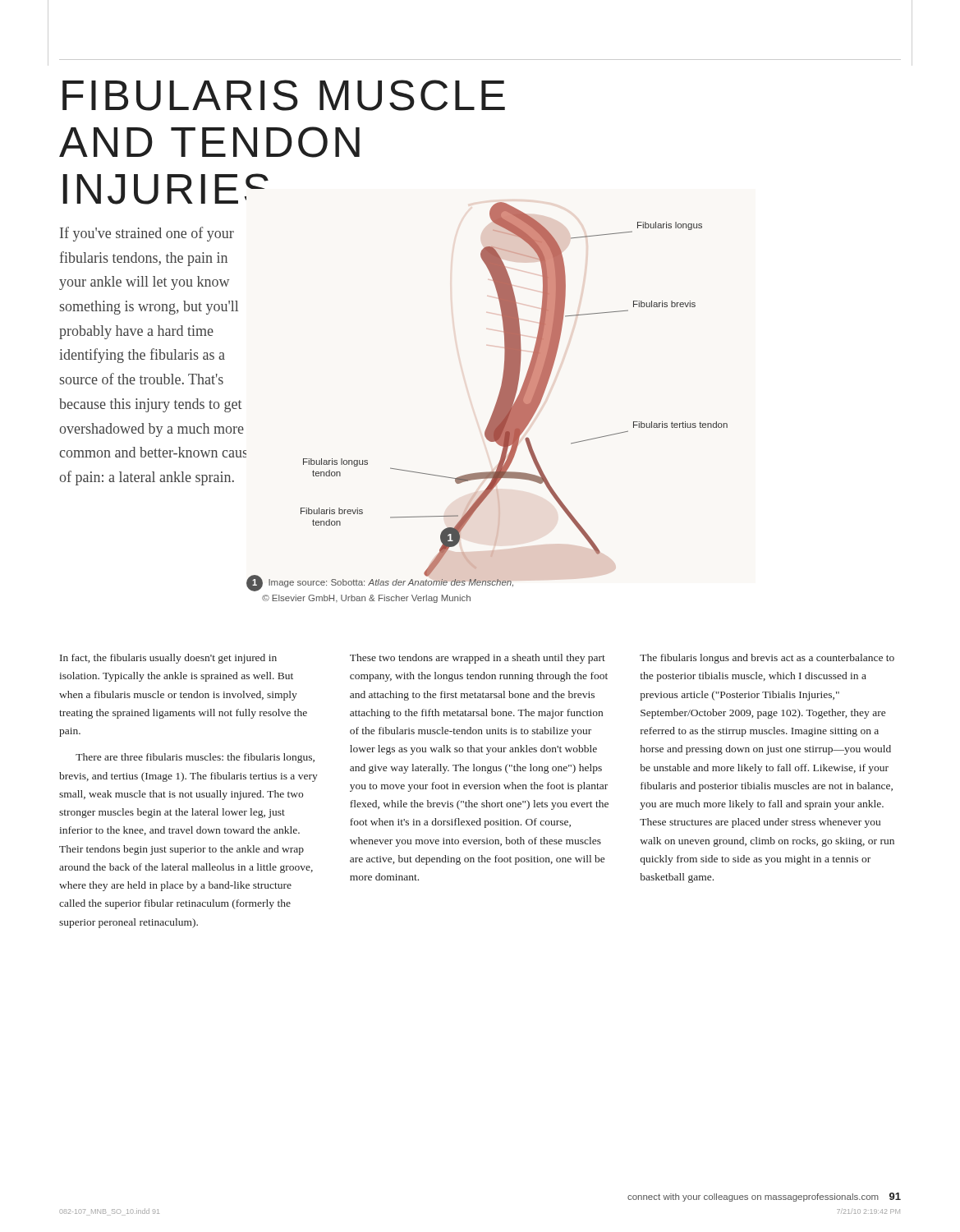Image resolution: width=960 pixels, height=1232 pixels.
Task: Click on the illustration
Action: (501, 386)
